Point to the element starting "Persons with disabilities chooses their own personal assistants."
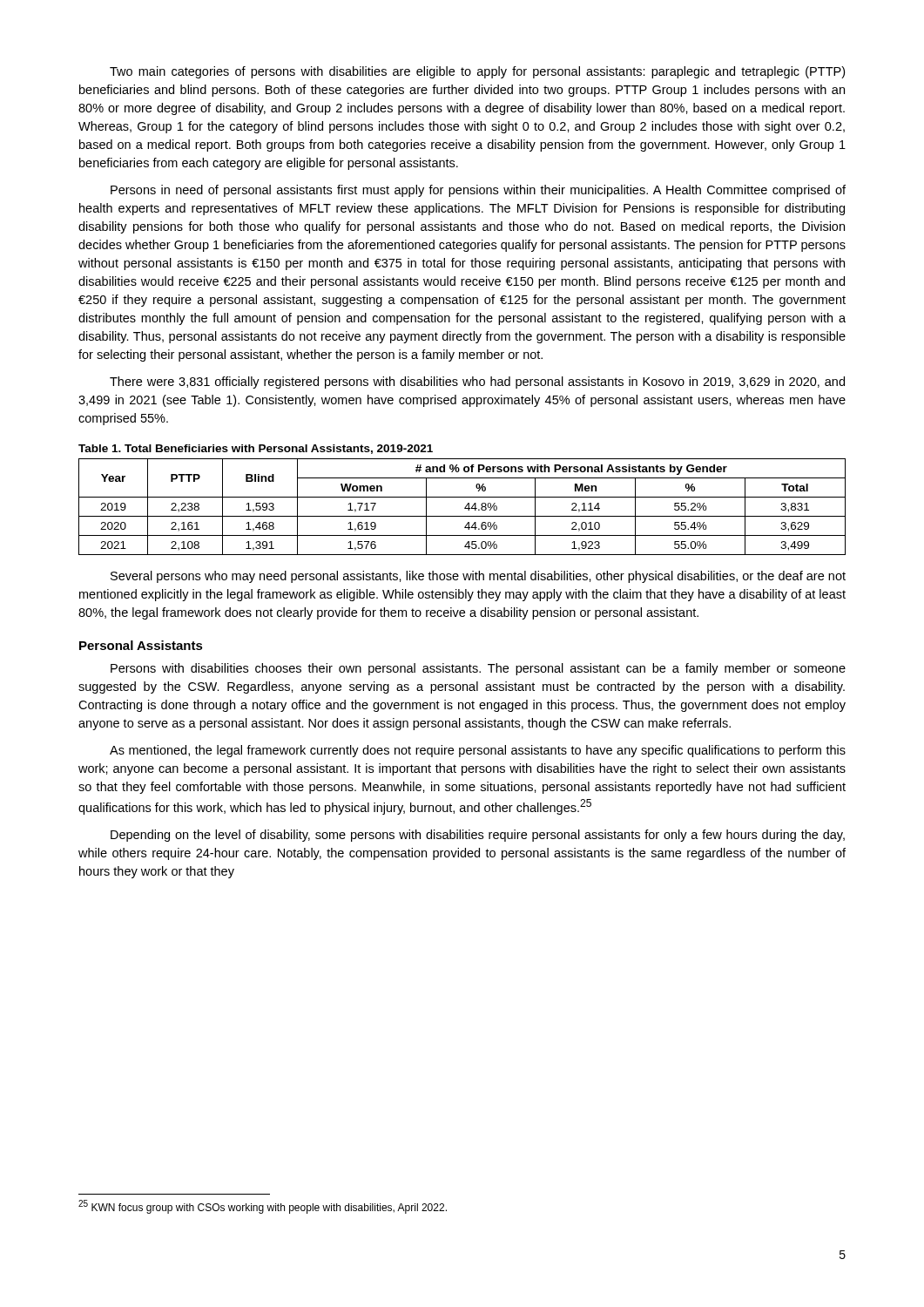 click(x=462, y=697)
